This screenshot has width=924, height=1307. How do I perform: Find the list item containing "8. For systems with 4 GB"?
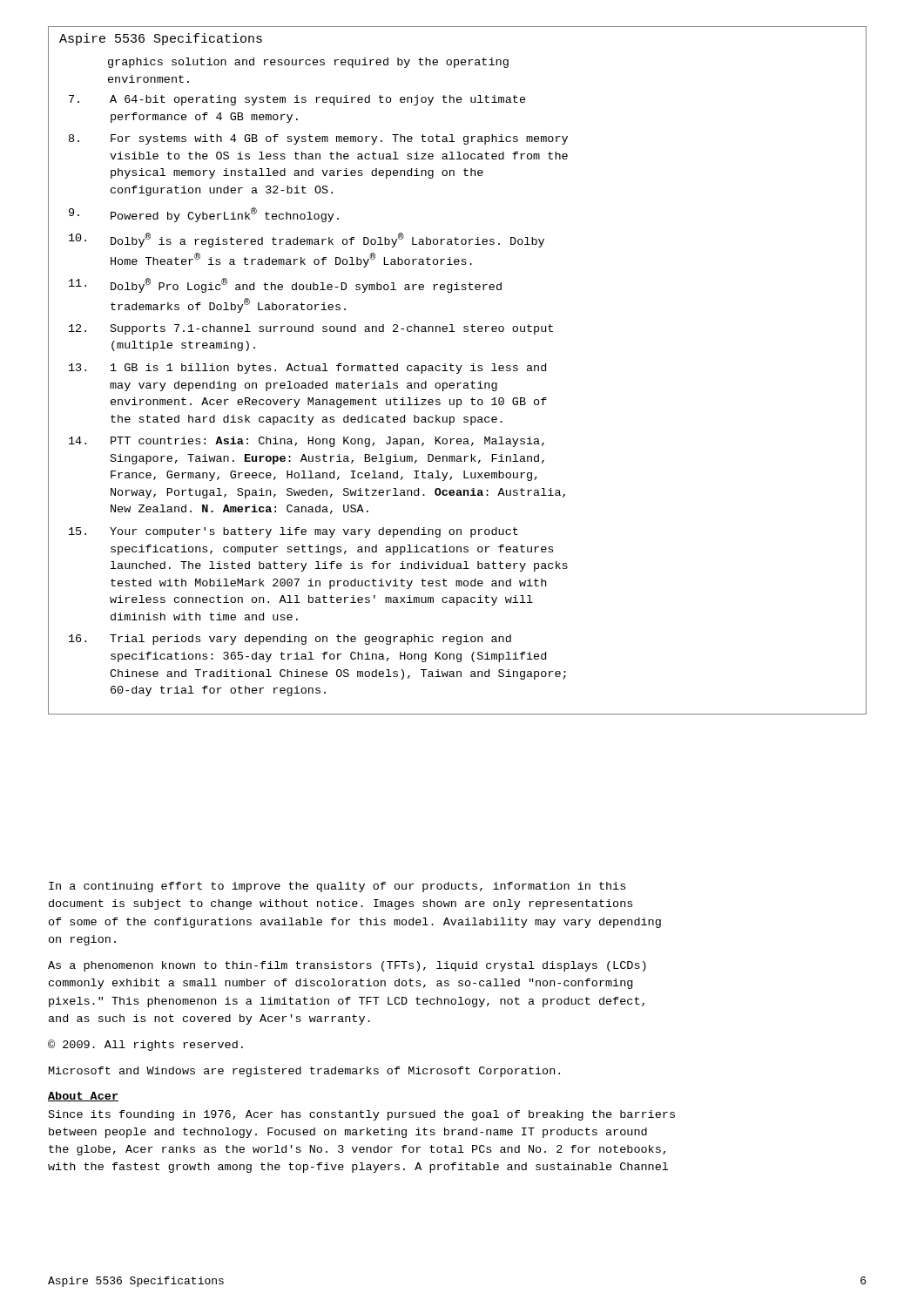[x=457, y=165]
